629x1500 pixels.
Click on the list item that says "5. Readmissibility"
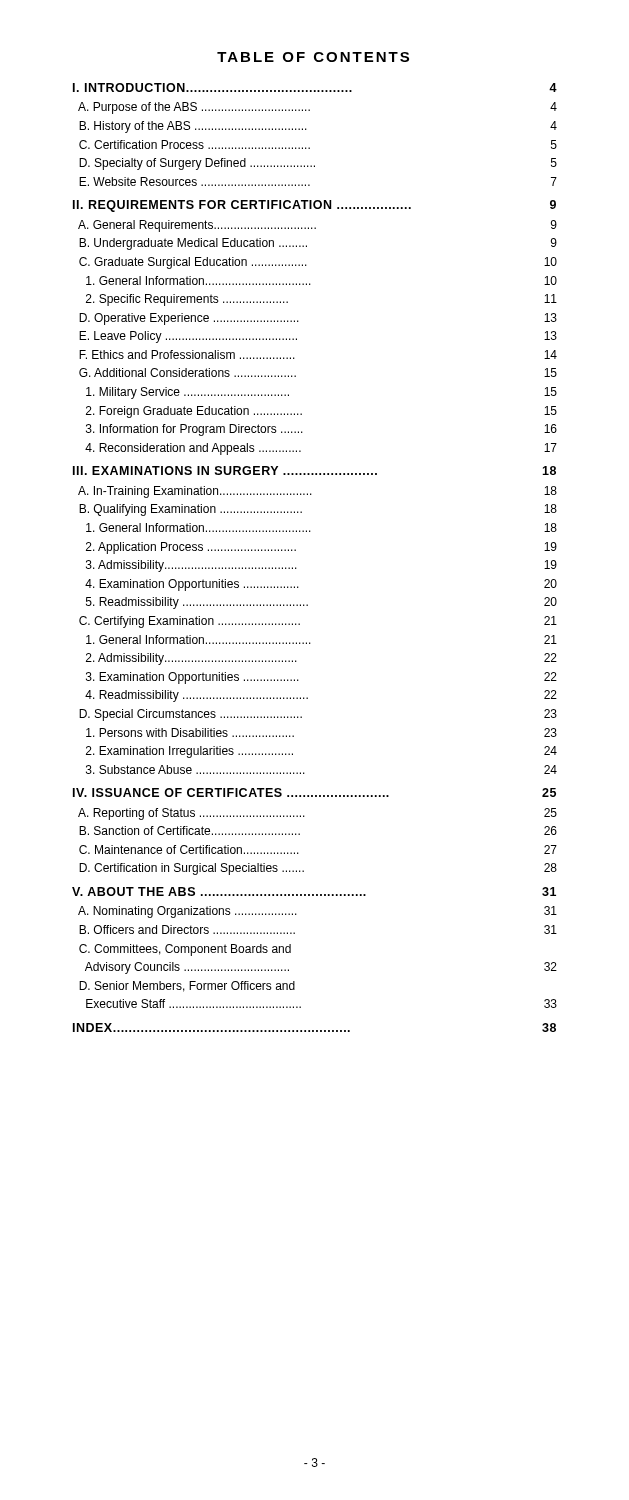(190, 603)
